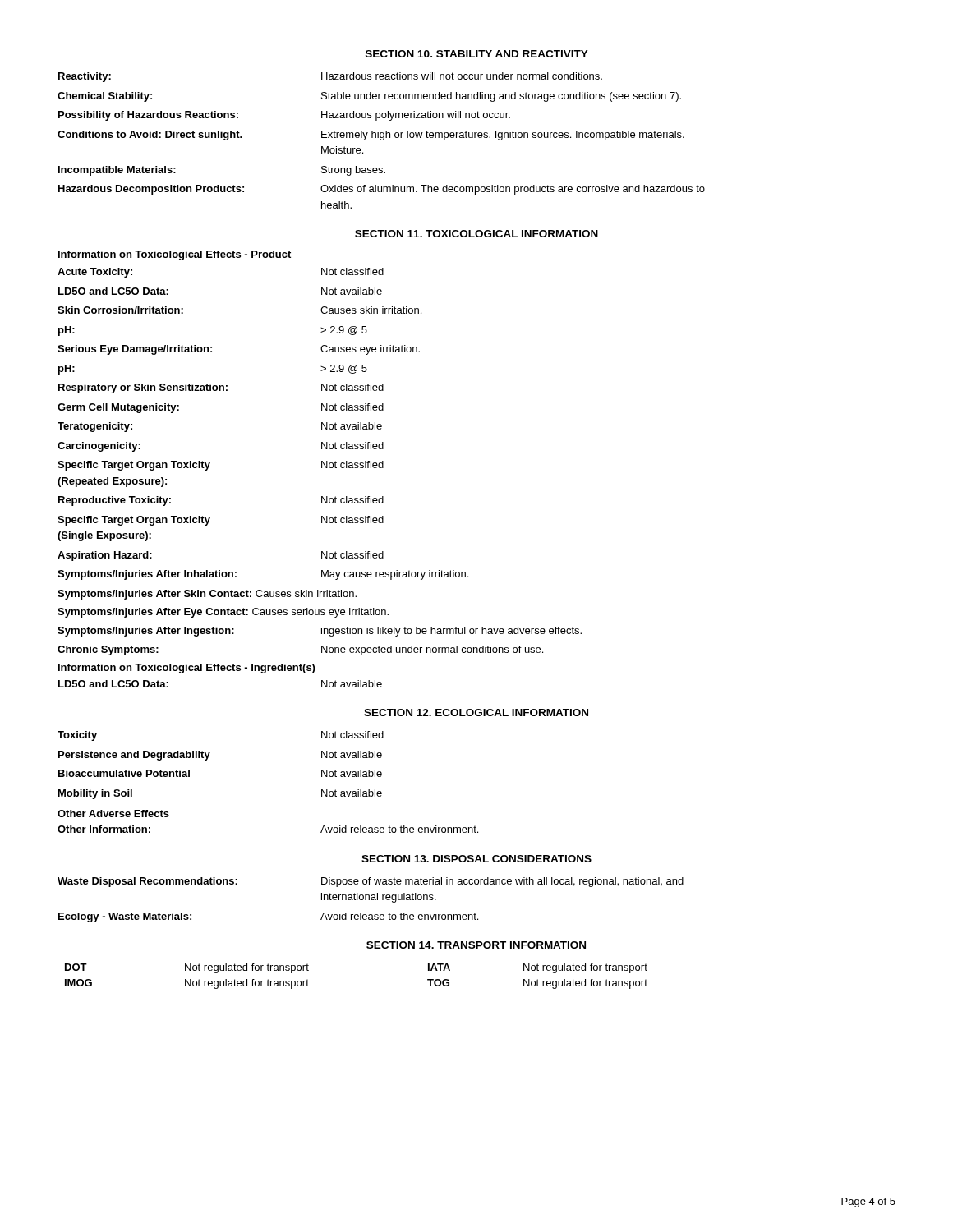Screen dimensions: 1232x953
Task: Click on the text that reads "Respiratory or Skin Sensitization: Not classified"
Action: [221, 388]
